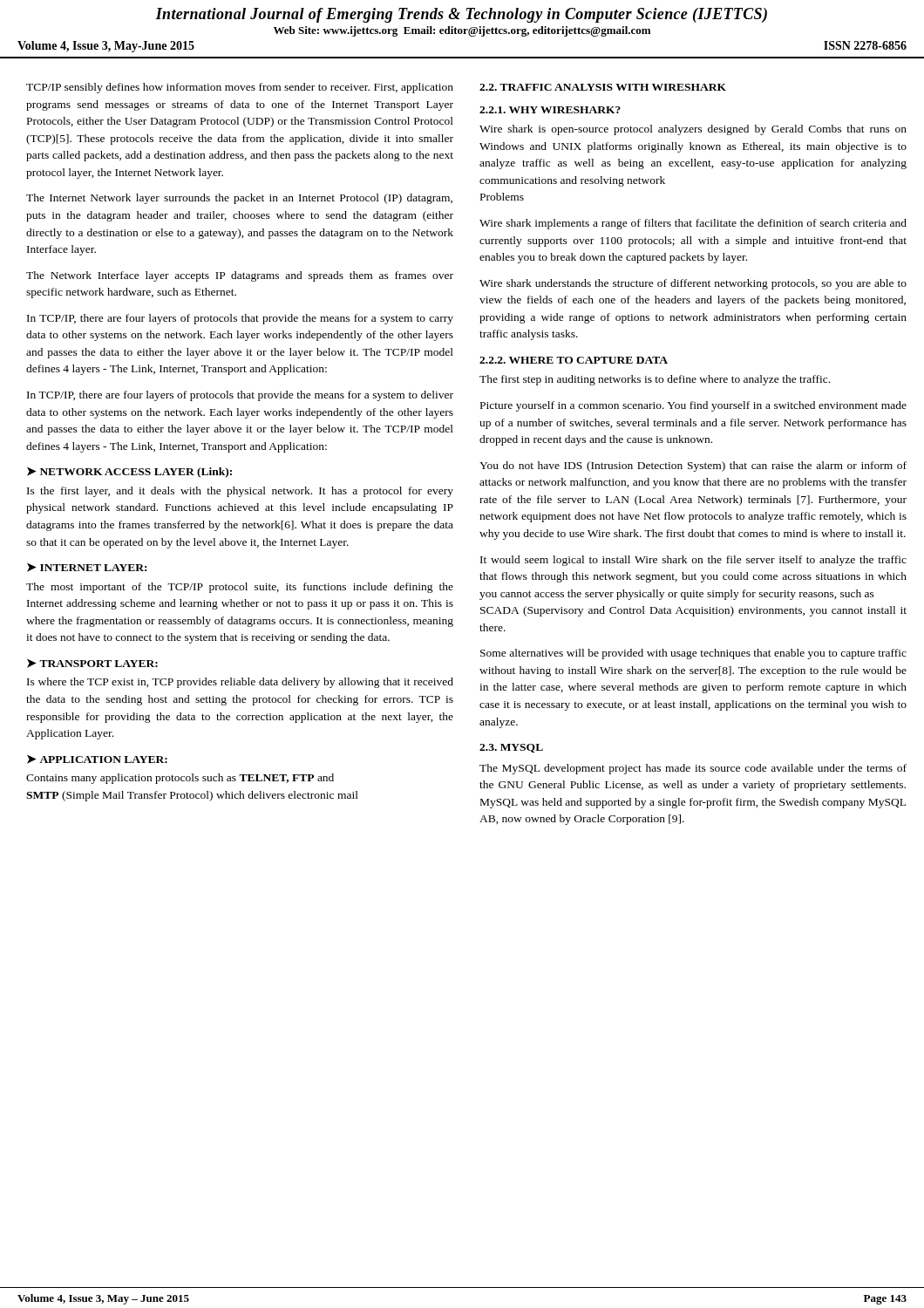Find the block on this page that starts "➤ APPLICATION LAYER: Contains"
This screenshot has width=924, height=1308.
[240, 777]
